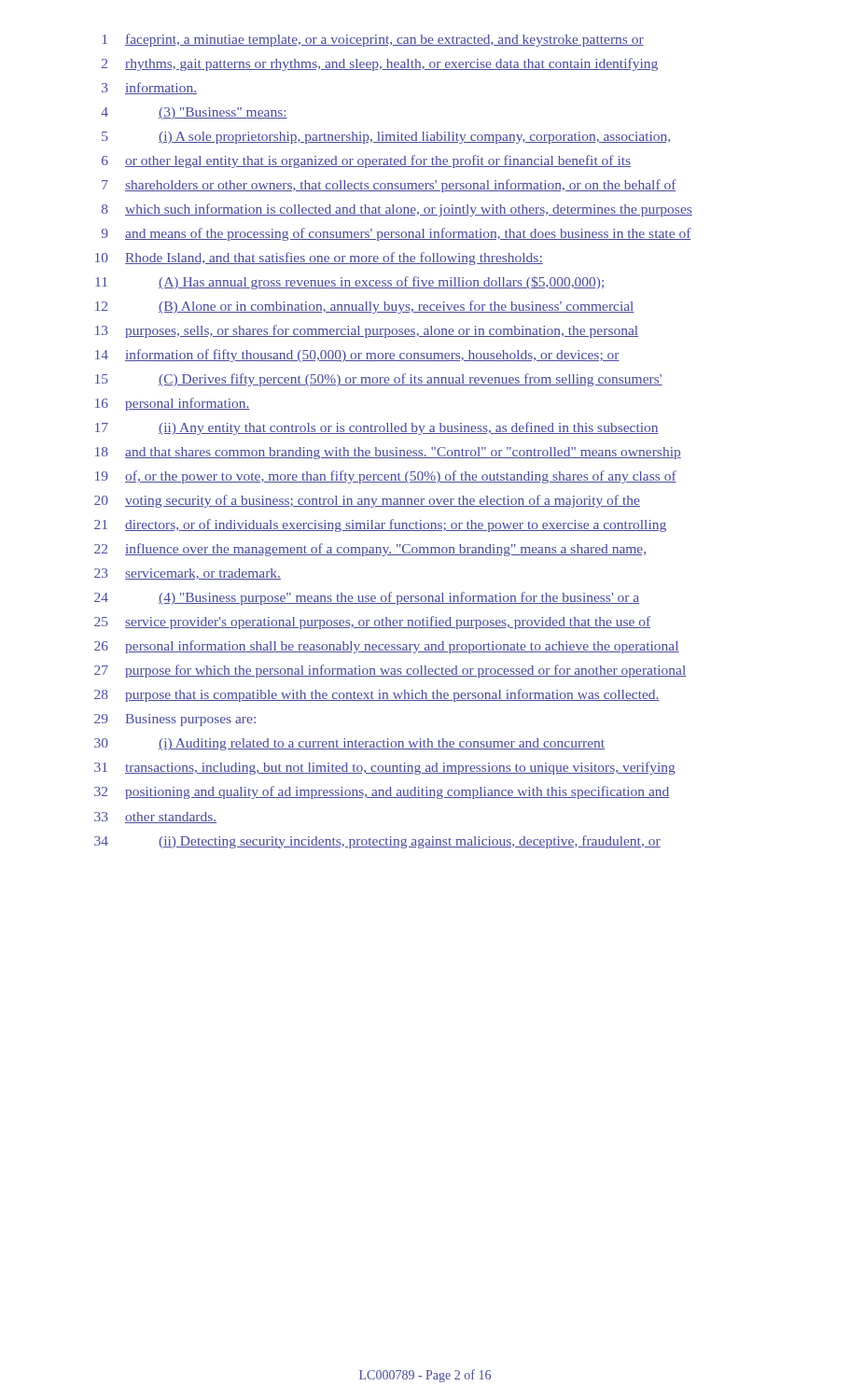
Task: Locate the element starting "12 (B) Alone or in combination, annually"
Action: (434, 306)
